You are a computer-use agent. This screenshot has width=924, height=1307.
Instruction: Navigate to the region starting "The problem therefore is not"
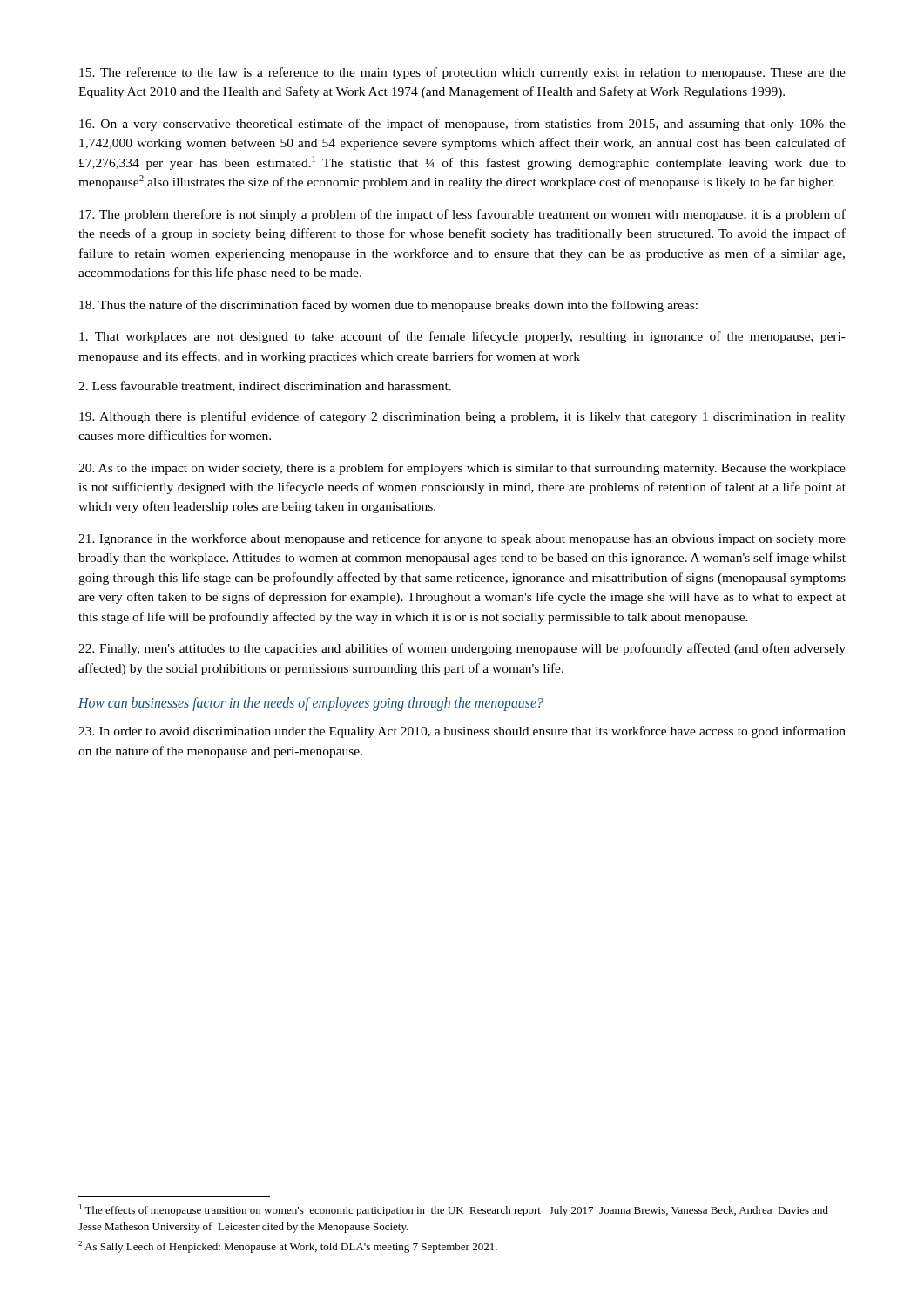(x=462, y=243)
